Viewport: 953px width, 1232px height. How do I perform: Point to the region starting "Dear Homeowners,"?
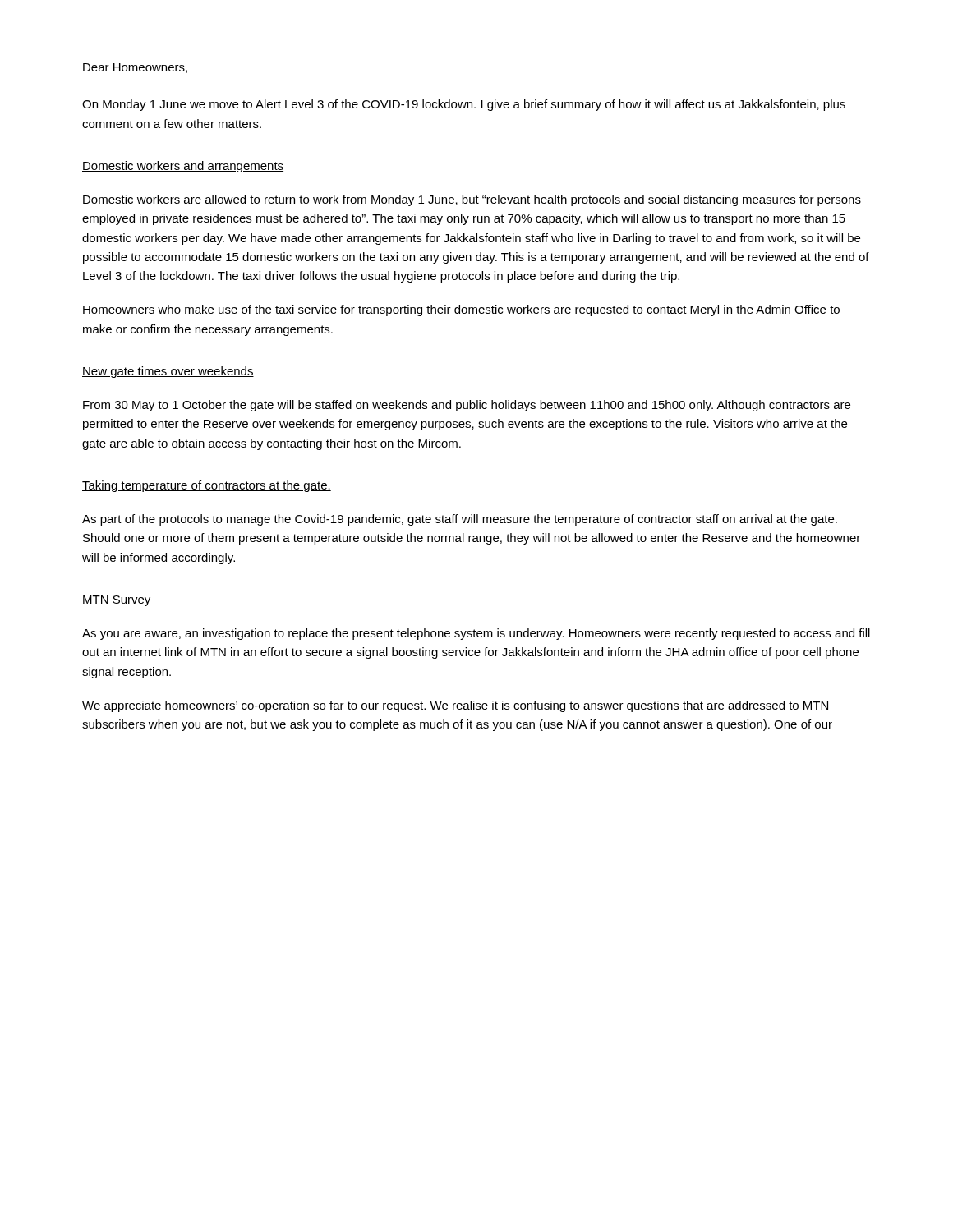coord(135,67)
